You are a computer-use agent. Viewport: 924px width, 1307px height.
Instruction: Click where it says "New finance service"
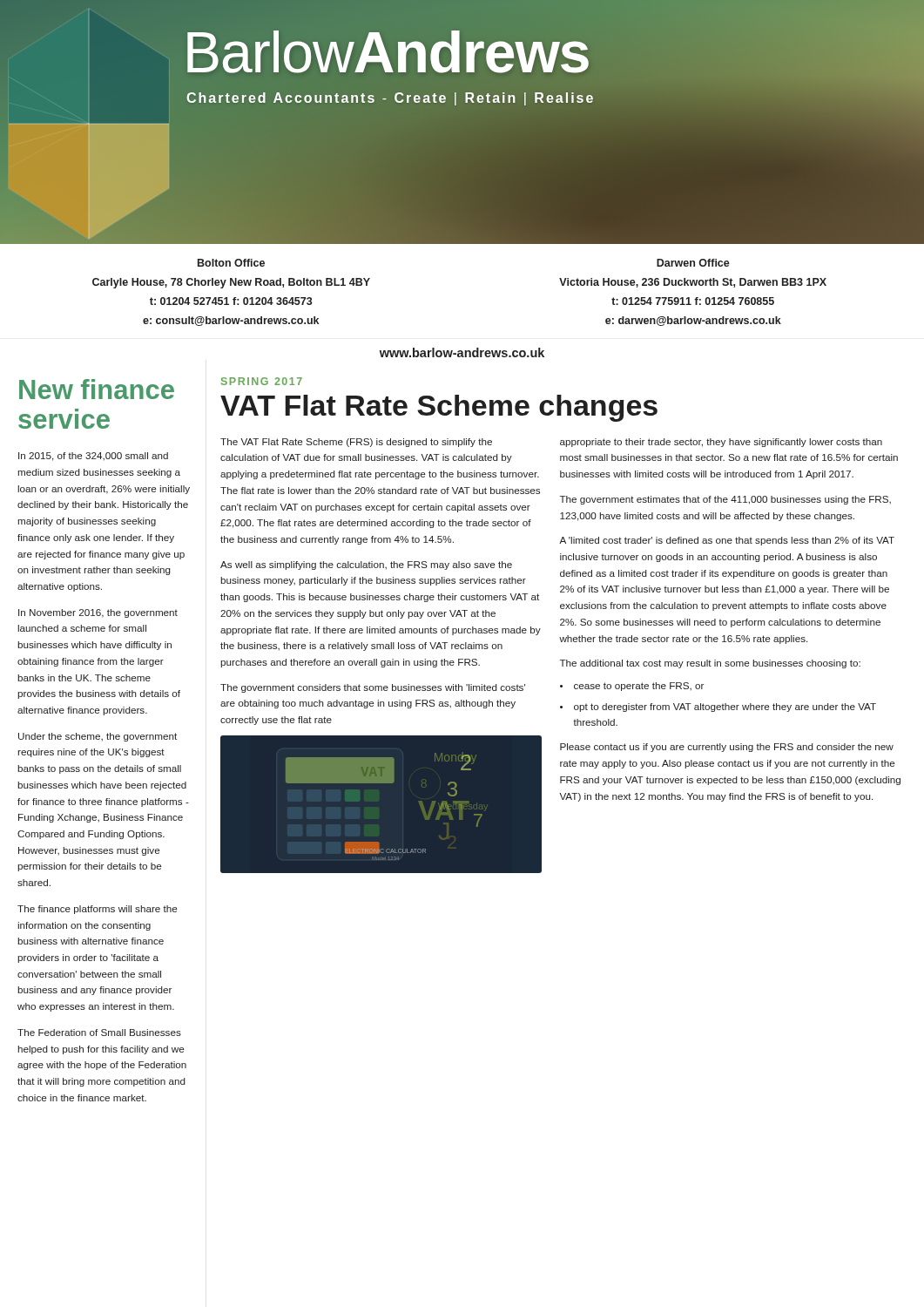click(96, 405)
